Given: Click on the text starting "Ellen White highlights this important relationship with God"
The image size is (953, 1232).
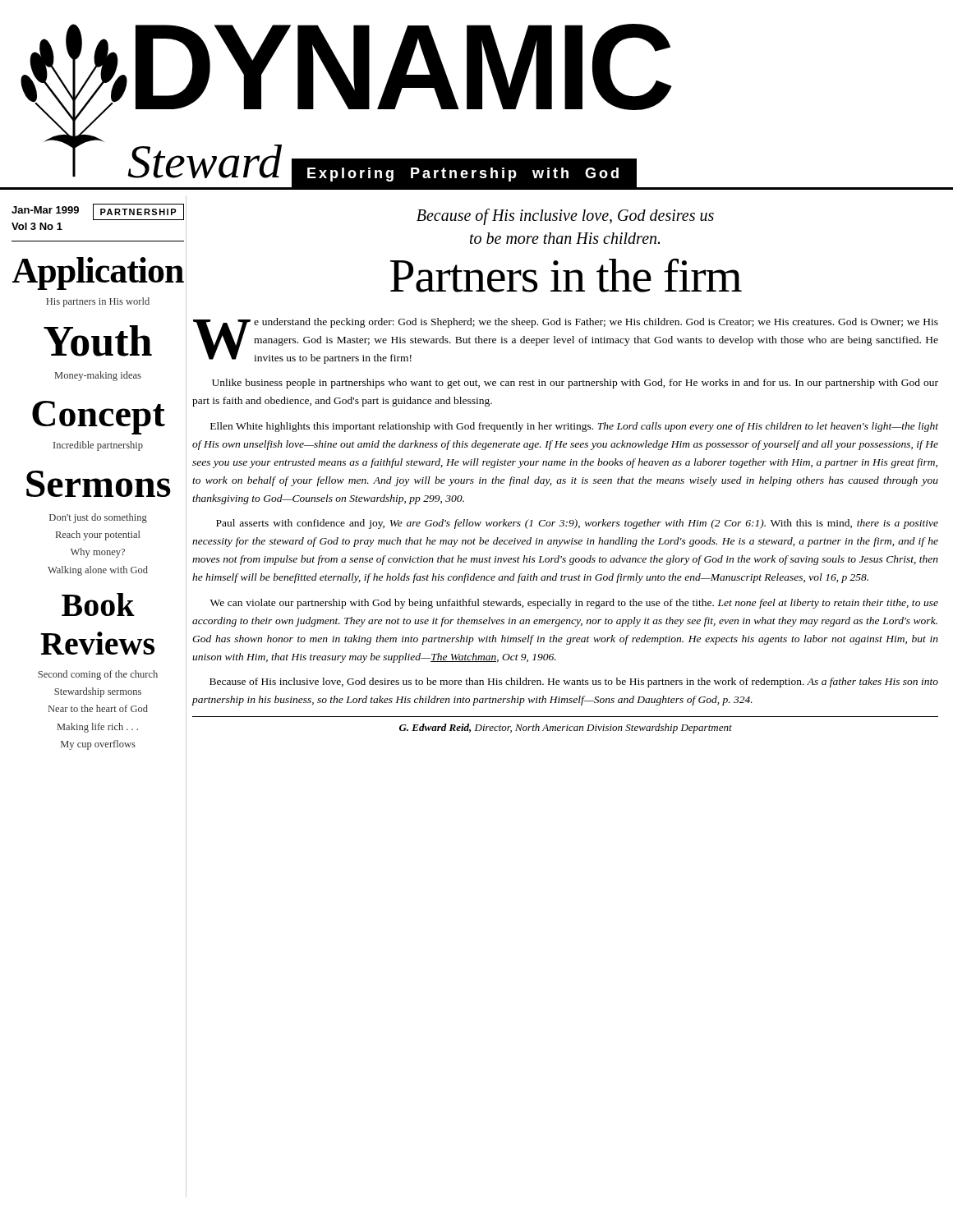Looking at the screenshot, I should (565, 462).
